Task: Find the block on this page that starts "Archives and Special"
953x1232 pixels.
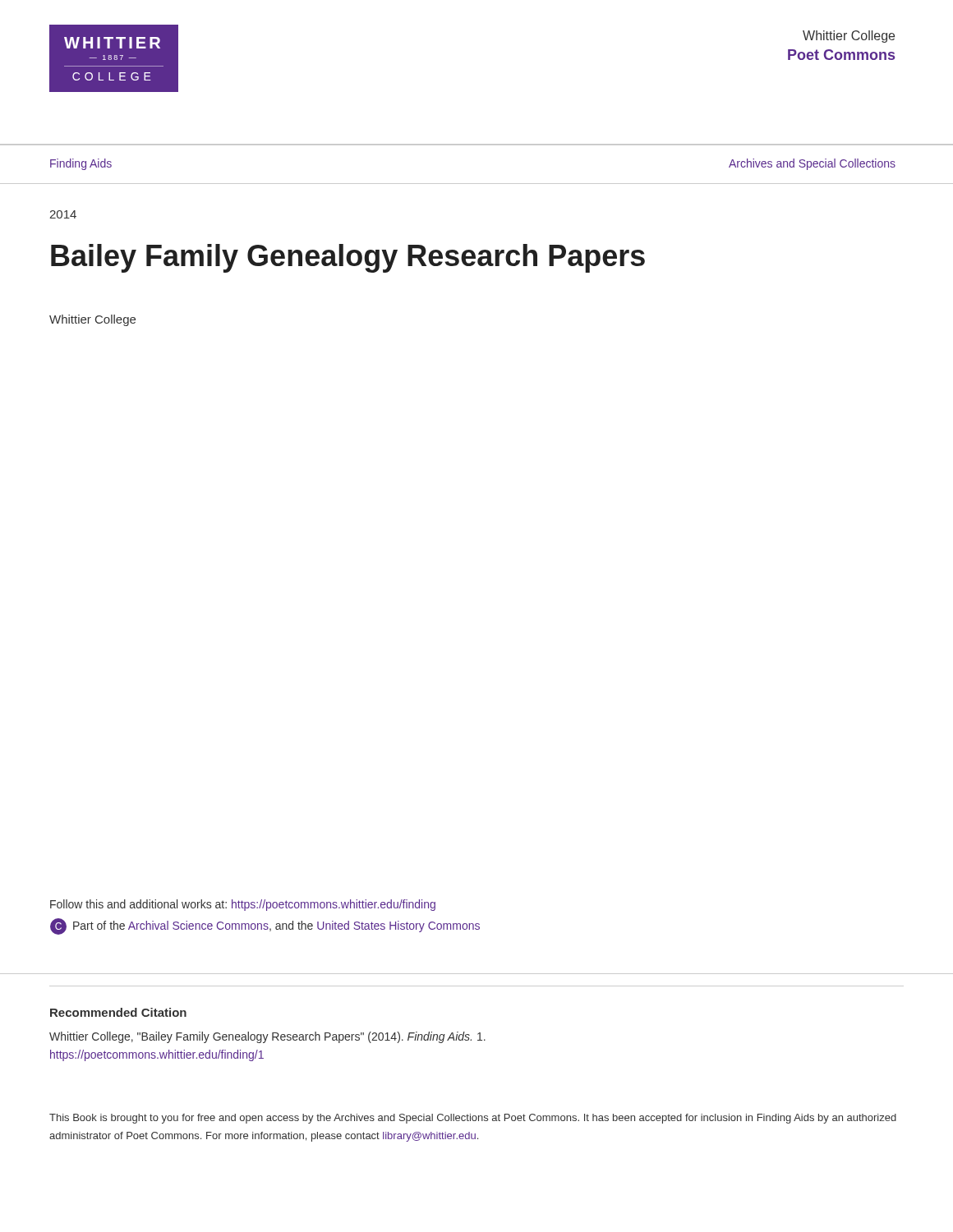Action: (812, 163)
